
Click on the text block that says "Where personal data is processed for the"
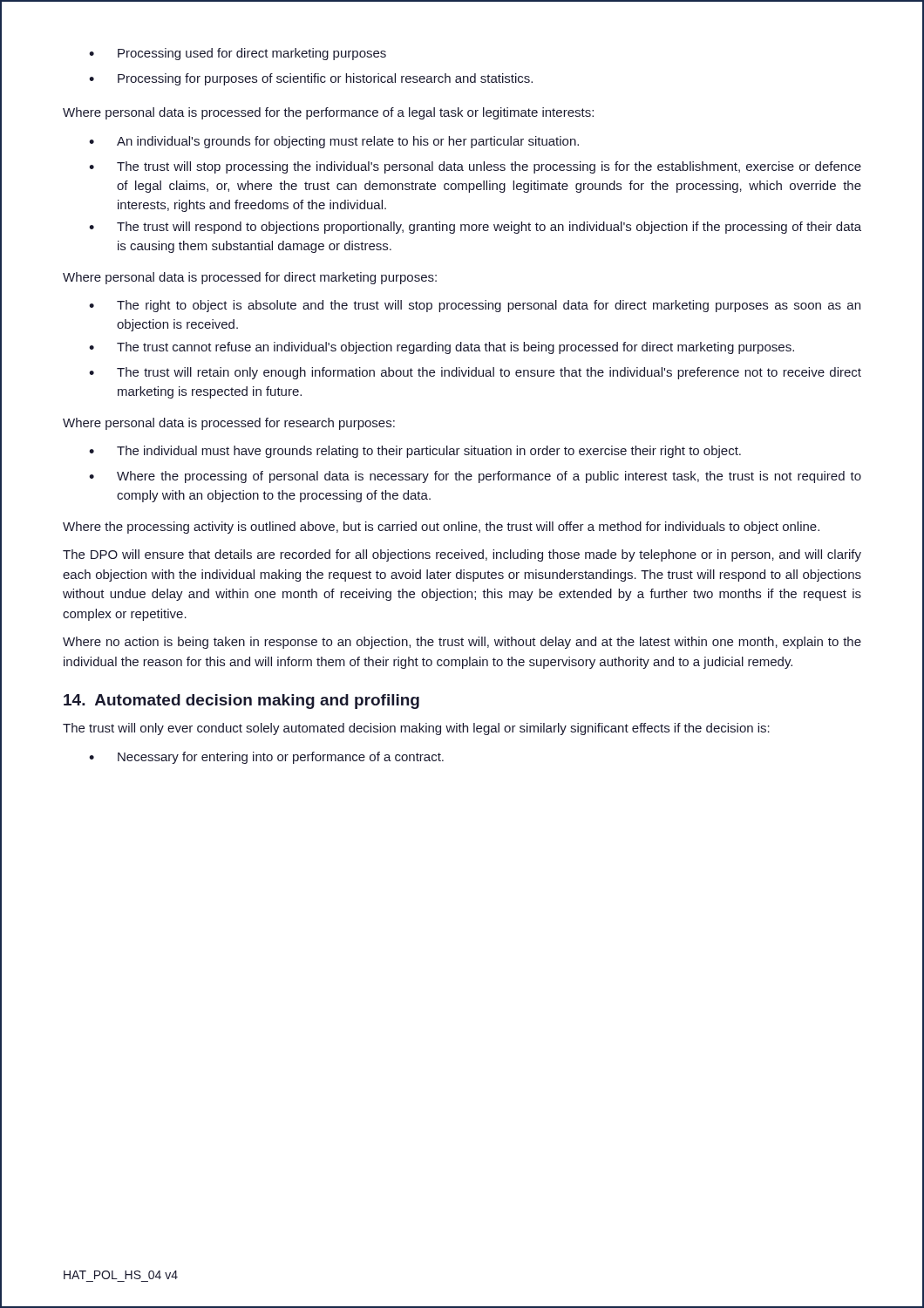point(329,112)
